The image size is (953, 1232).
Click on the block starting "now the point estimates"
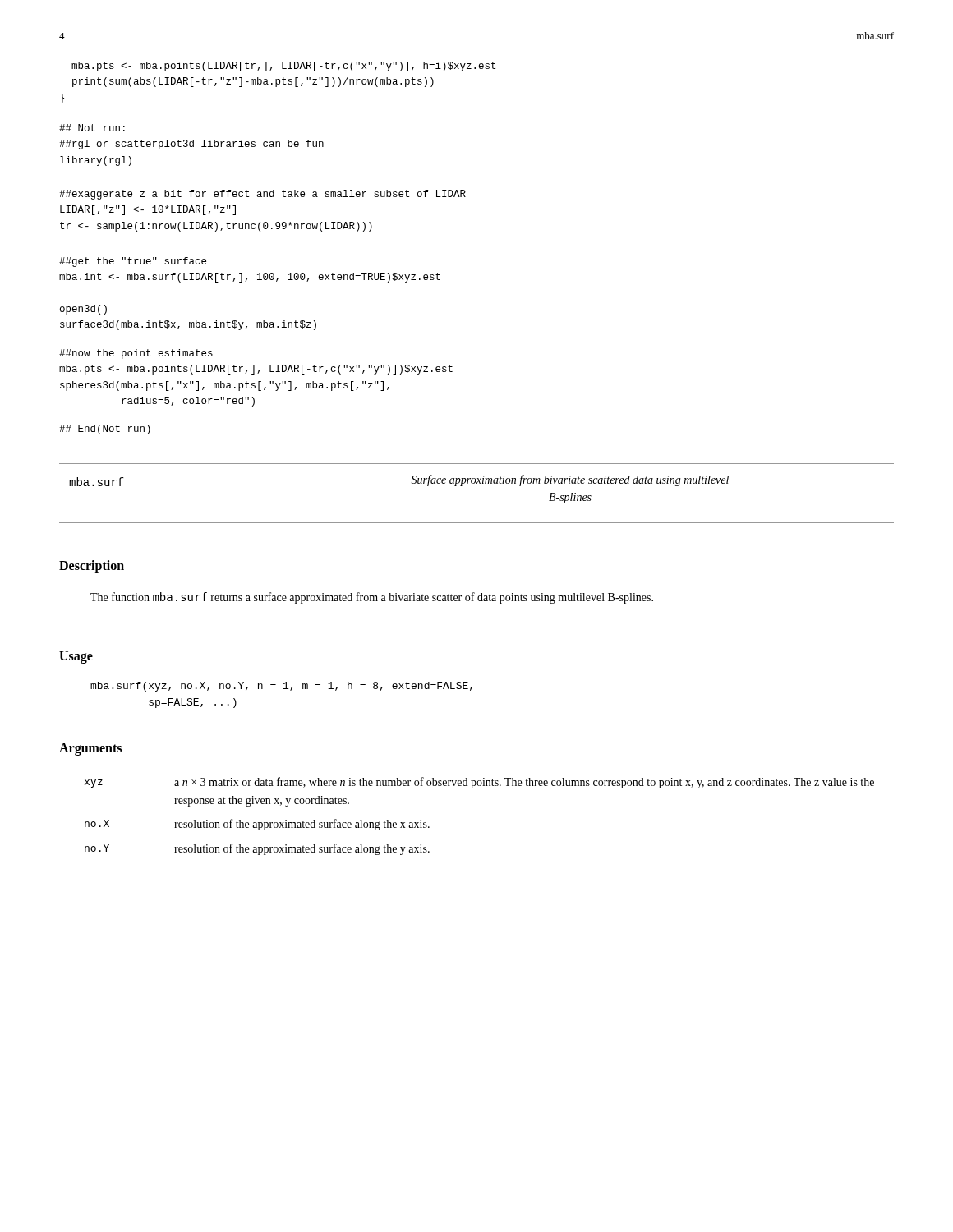point(256,378)
